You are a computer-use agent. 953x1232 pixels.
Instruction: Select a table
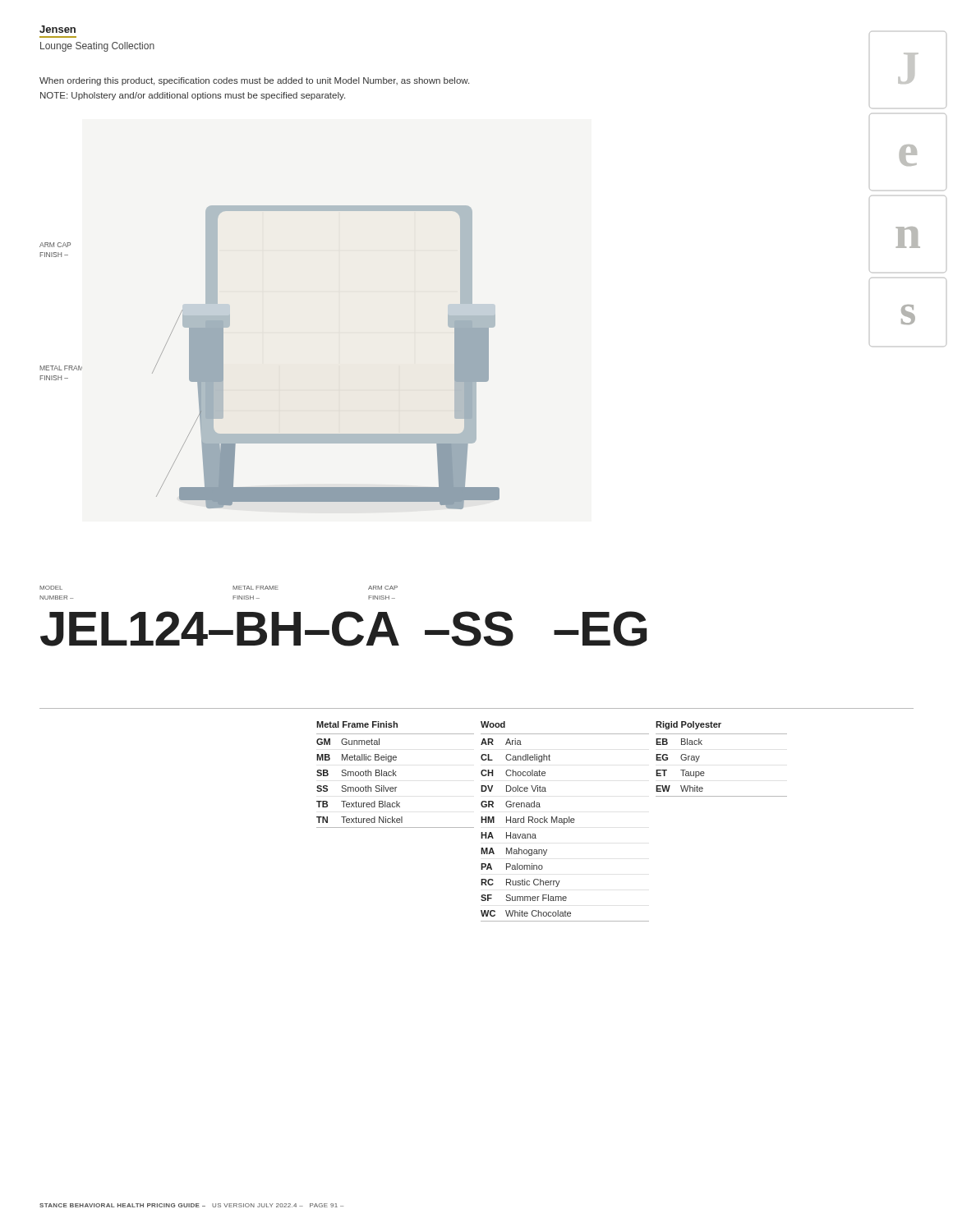click(616, 821)
